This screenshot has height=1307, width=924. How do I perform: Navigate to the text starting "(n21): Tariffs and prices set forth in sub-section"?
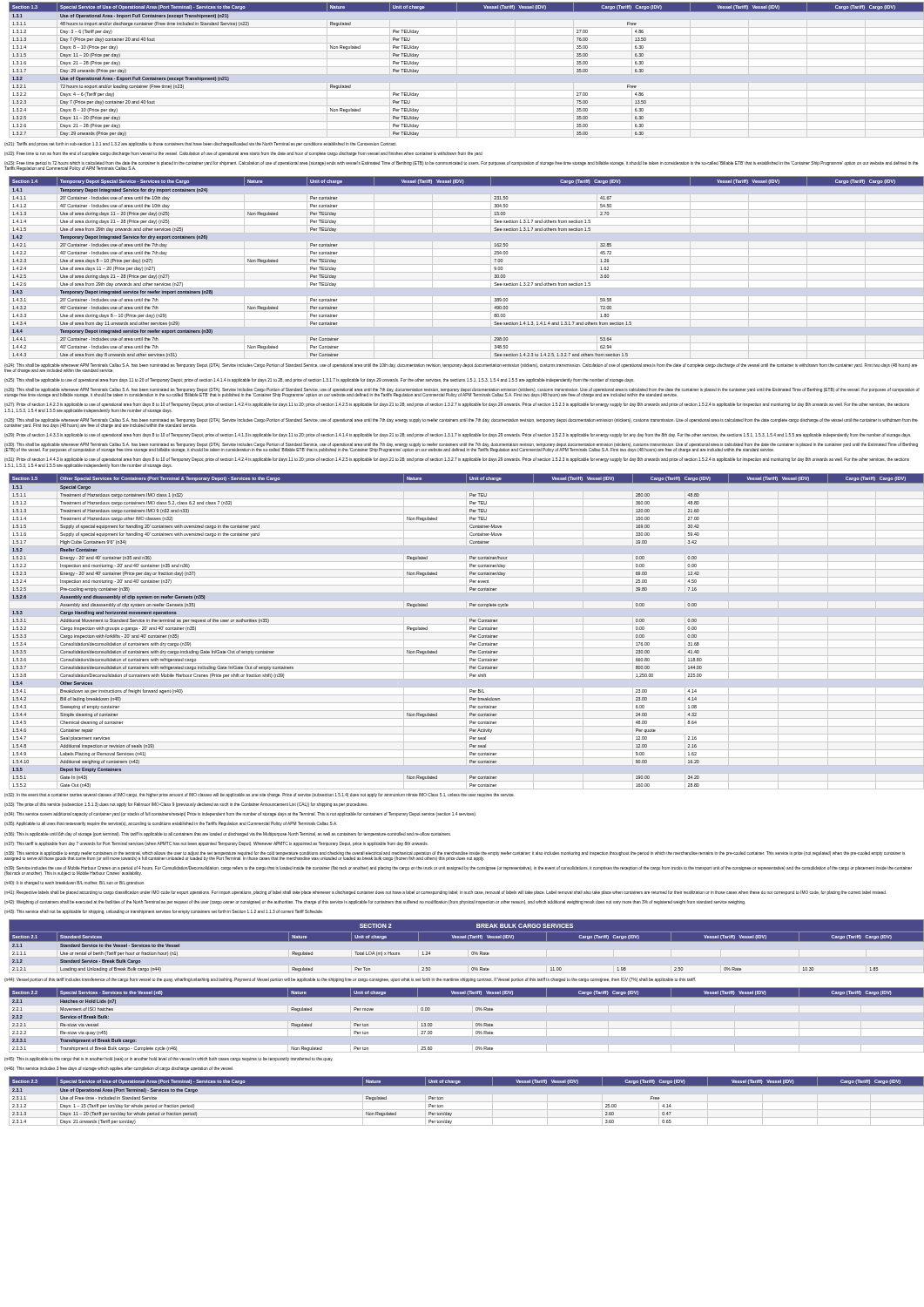(x=462, y=157)
